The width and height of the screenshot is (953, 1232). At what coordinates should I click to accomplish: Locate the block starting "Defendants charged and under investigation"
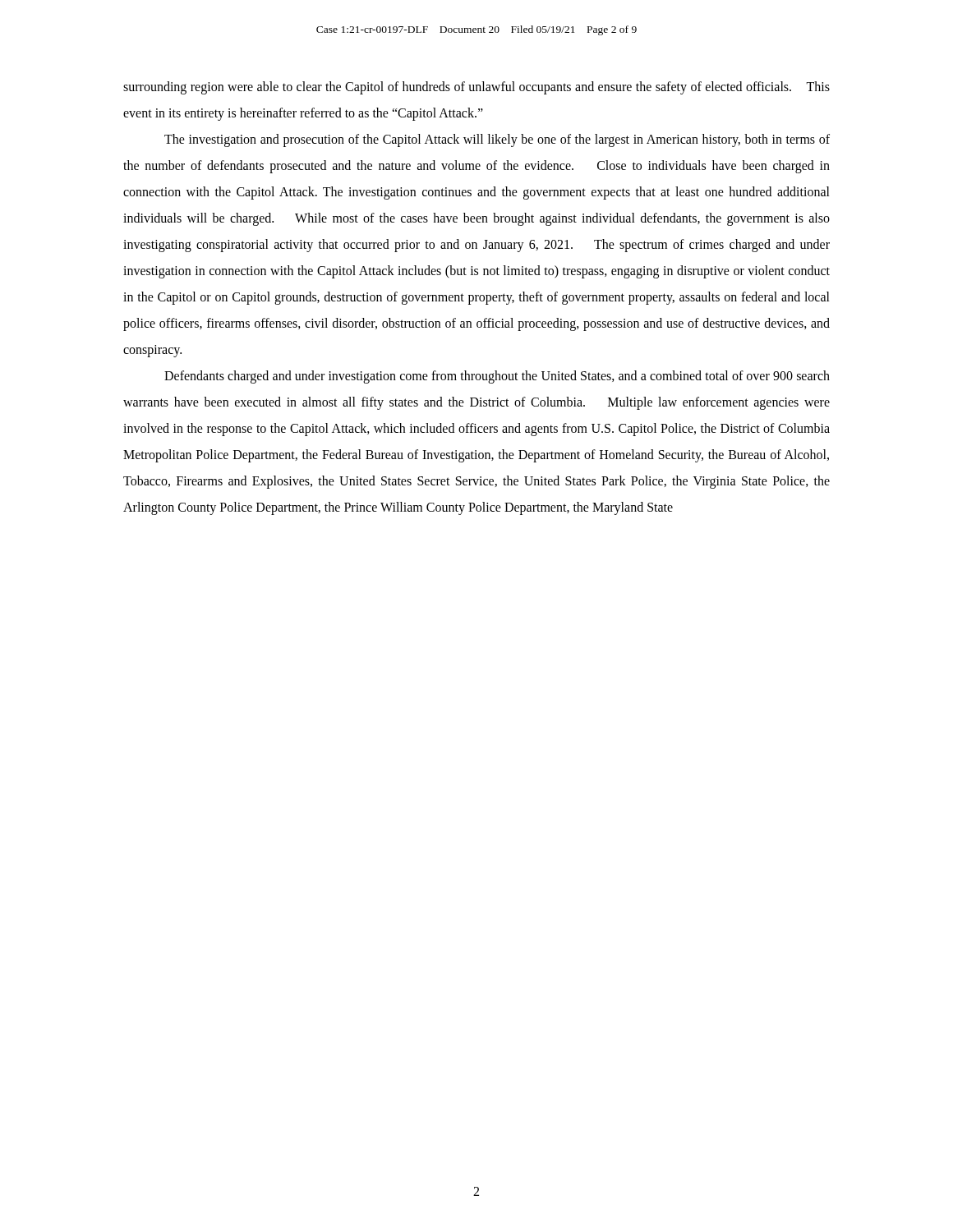[x=476, y=441]
